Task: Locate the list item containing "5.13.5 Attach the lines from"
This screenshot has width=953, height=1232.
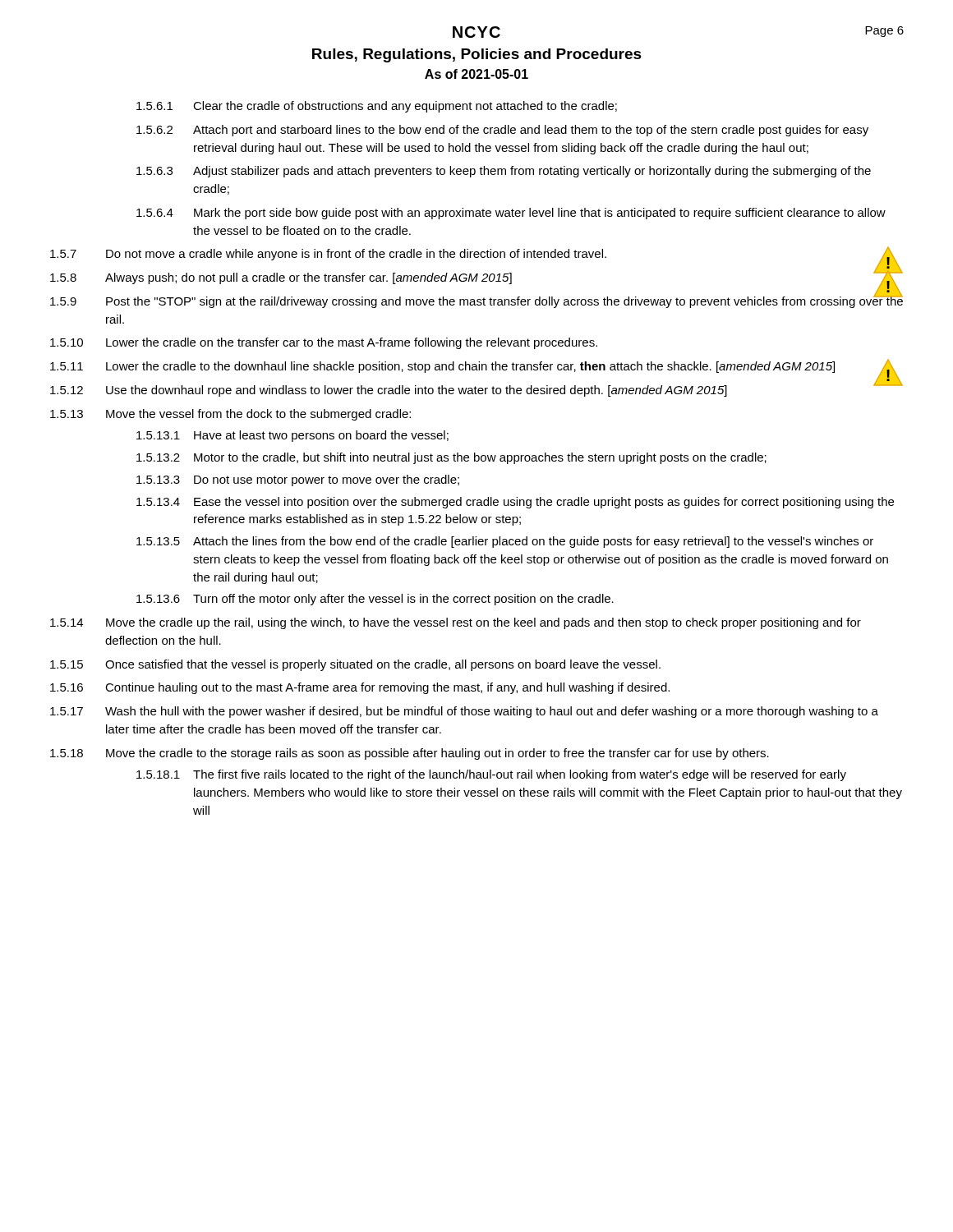Action: (x=520, y=559)
